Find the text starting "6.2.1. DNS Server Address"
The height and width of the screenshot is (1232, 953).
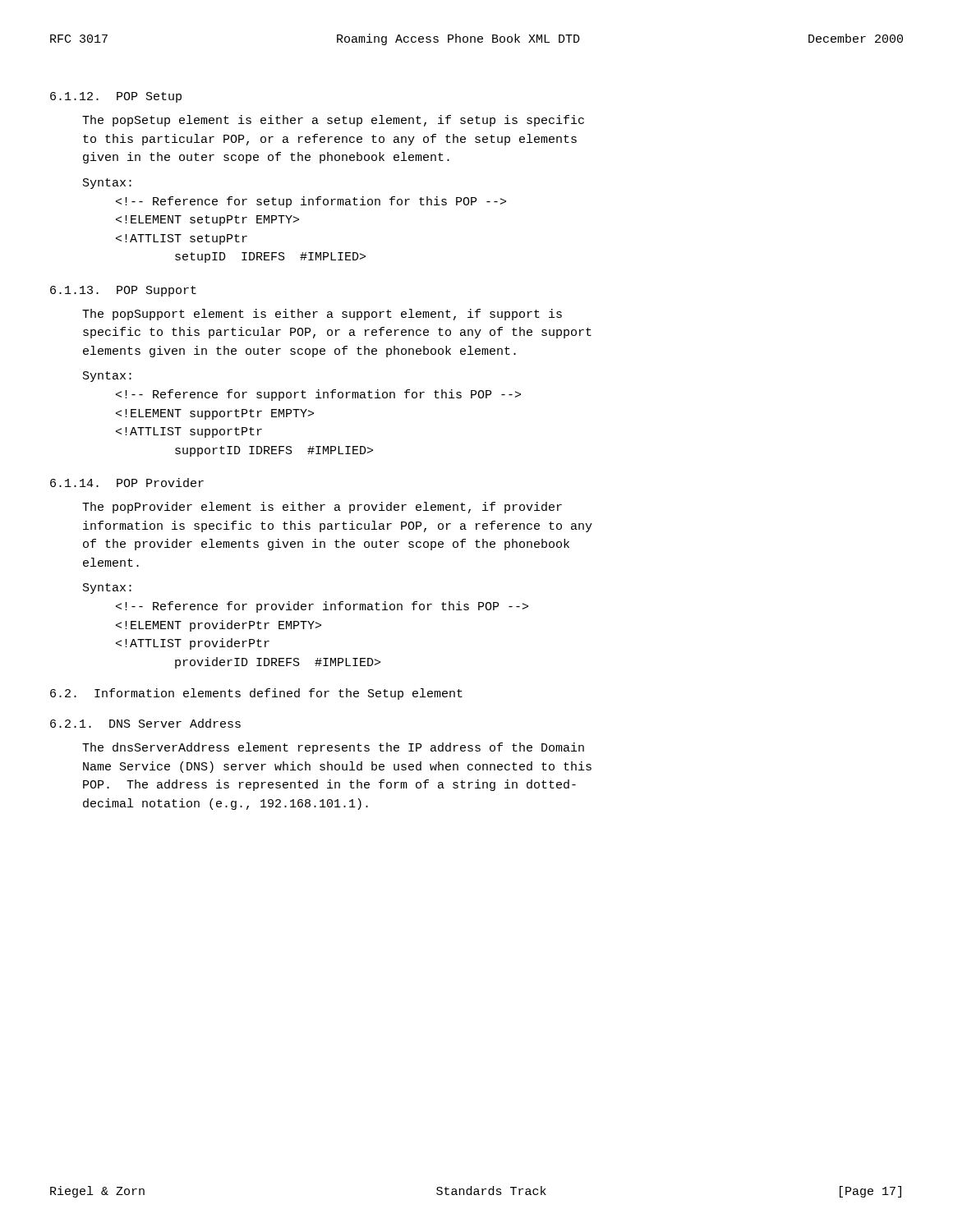click(145, 725)
